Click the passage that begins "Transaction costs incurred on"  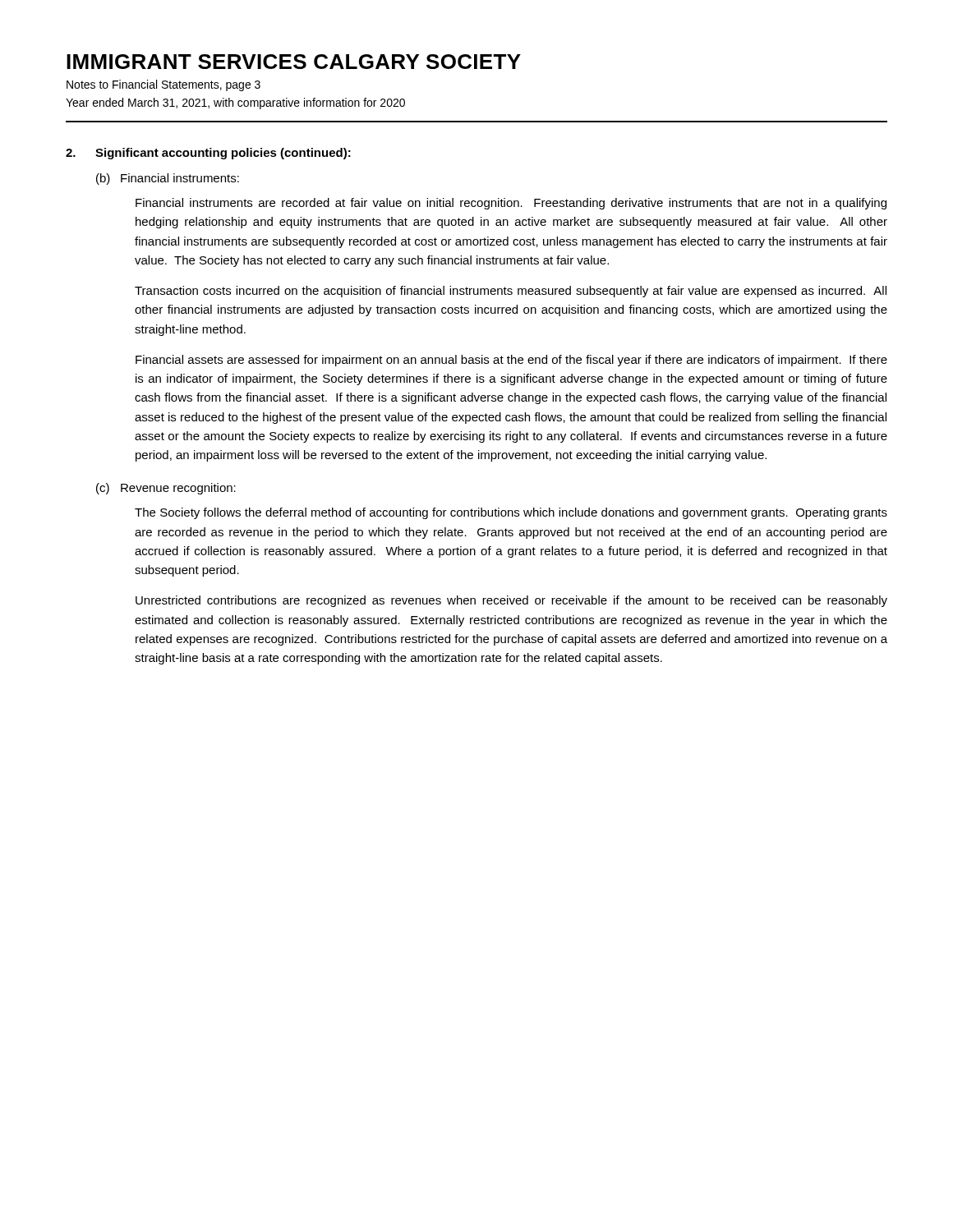click(x=511, y=309)
